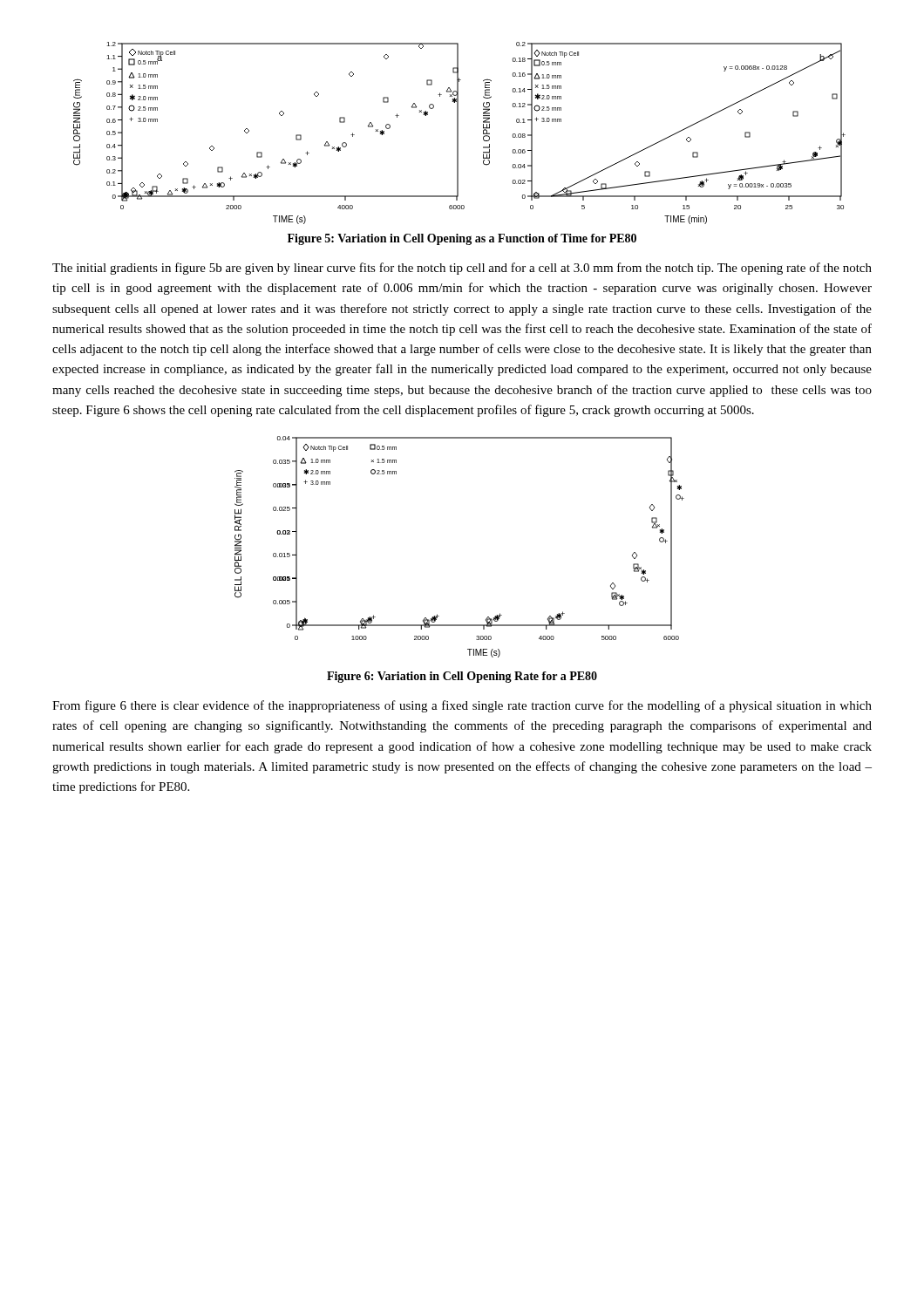This screenshot has height=1308, width=924.
Task: Find the caption on this page that starts "Figure 6: Variation in Cell Opening Rate"
Action: pos(462,676)
